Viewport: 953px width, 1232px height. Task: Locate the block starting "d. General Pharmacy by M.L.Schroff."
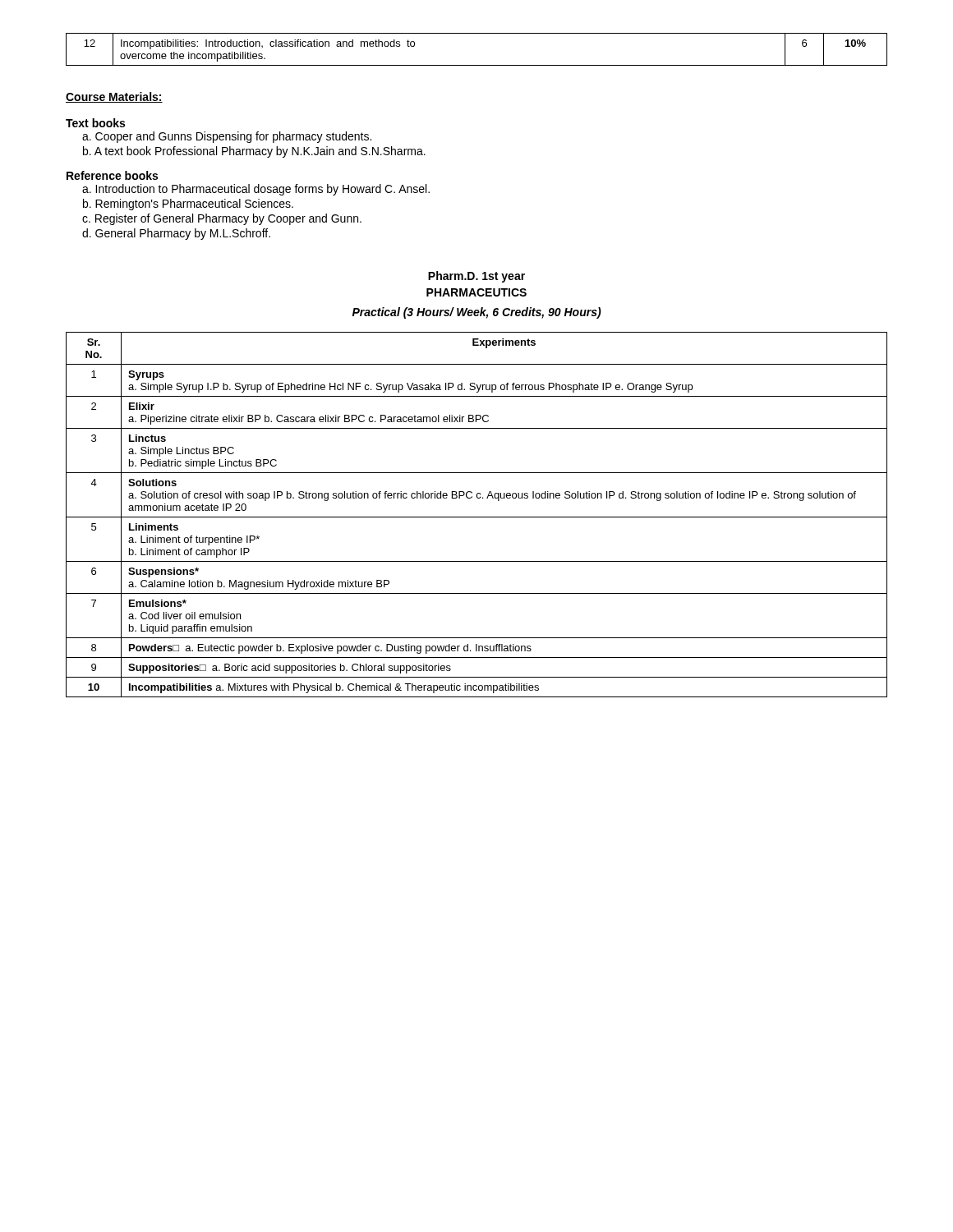coord(177,233)
